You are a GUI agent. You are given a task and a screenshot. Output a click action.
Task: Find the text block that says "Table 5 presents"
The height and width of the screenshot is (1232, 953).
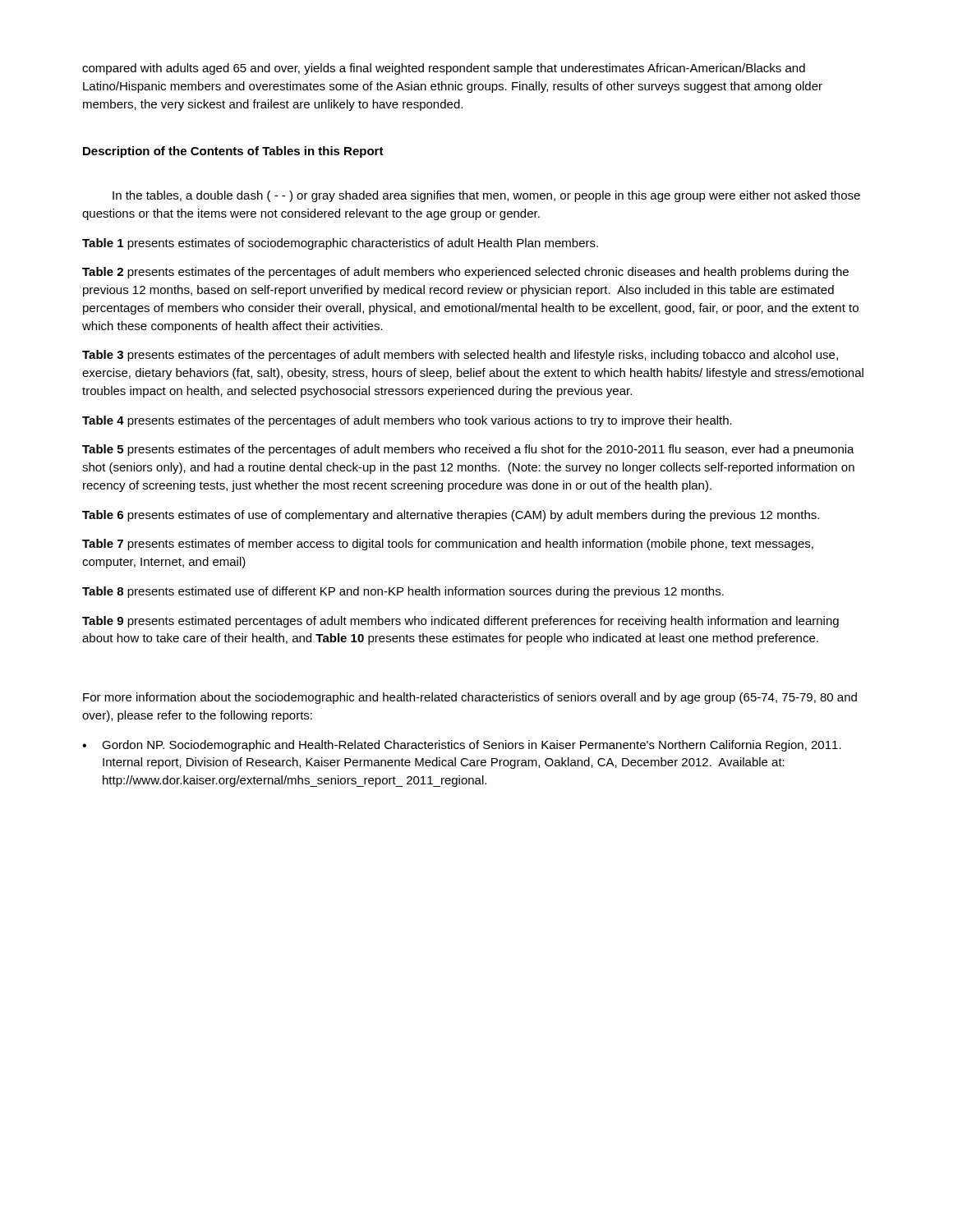pyautogui.click(x=468, y=467)
